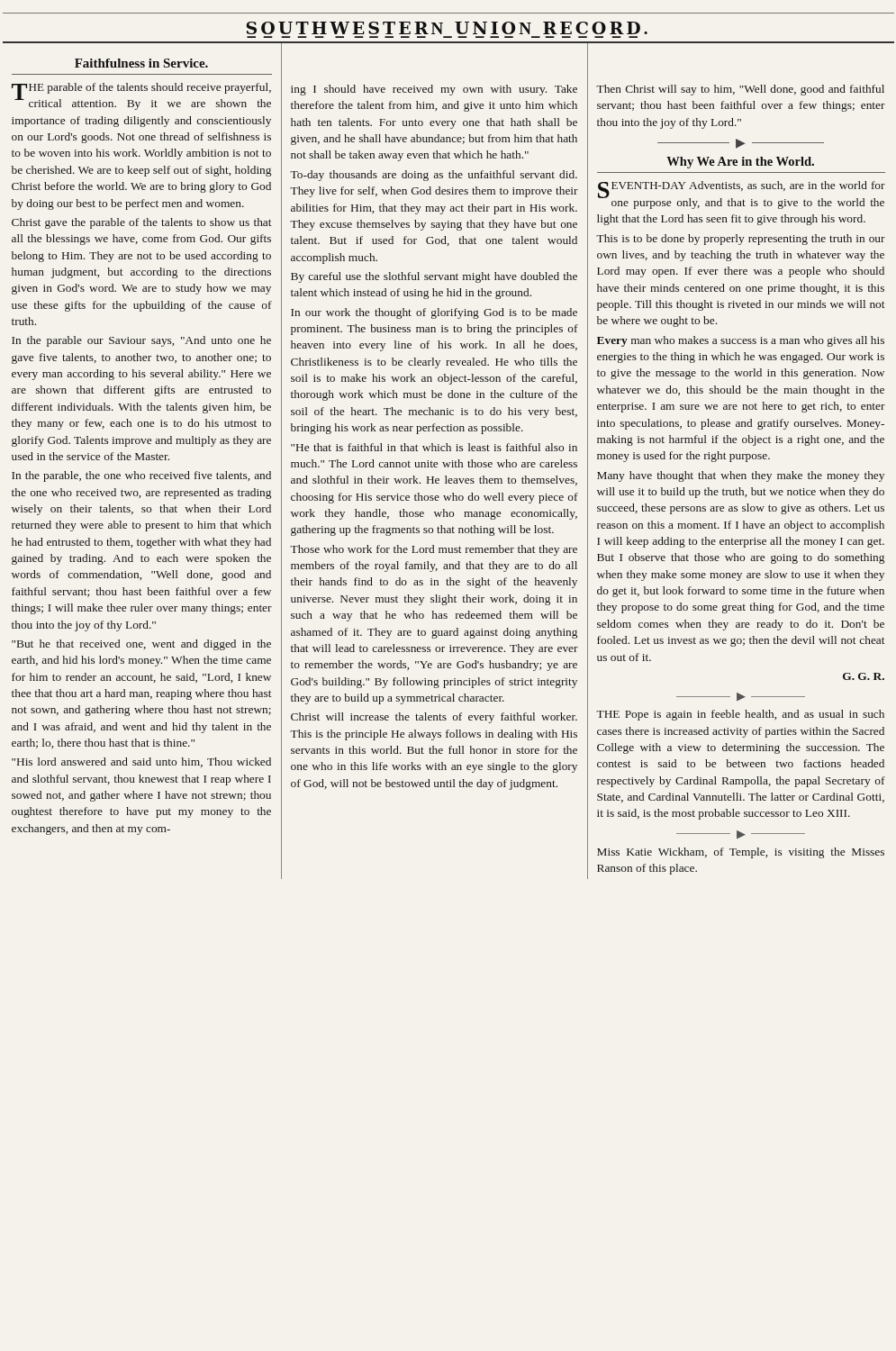
Task: Locate the text block containing "THE parable of"
Action: coord(141,458)
